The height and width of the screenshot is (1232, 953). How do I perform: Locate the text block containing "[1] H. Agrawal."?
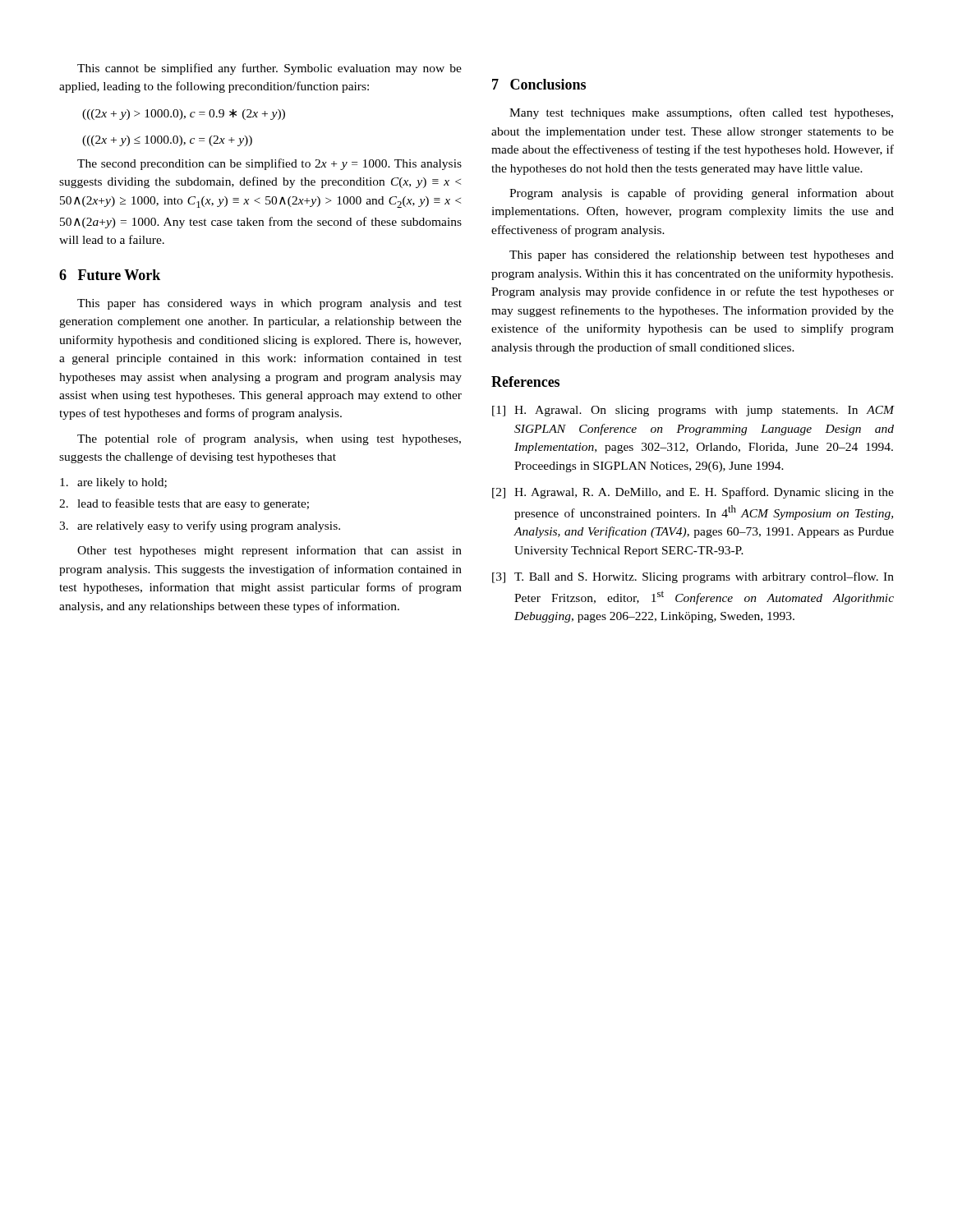pos(693,438)
